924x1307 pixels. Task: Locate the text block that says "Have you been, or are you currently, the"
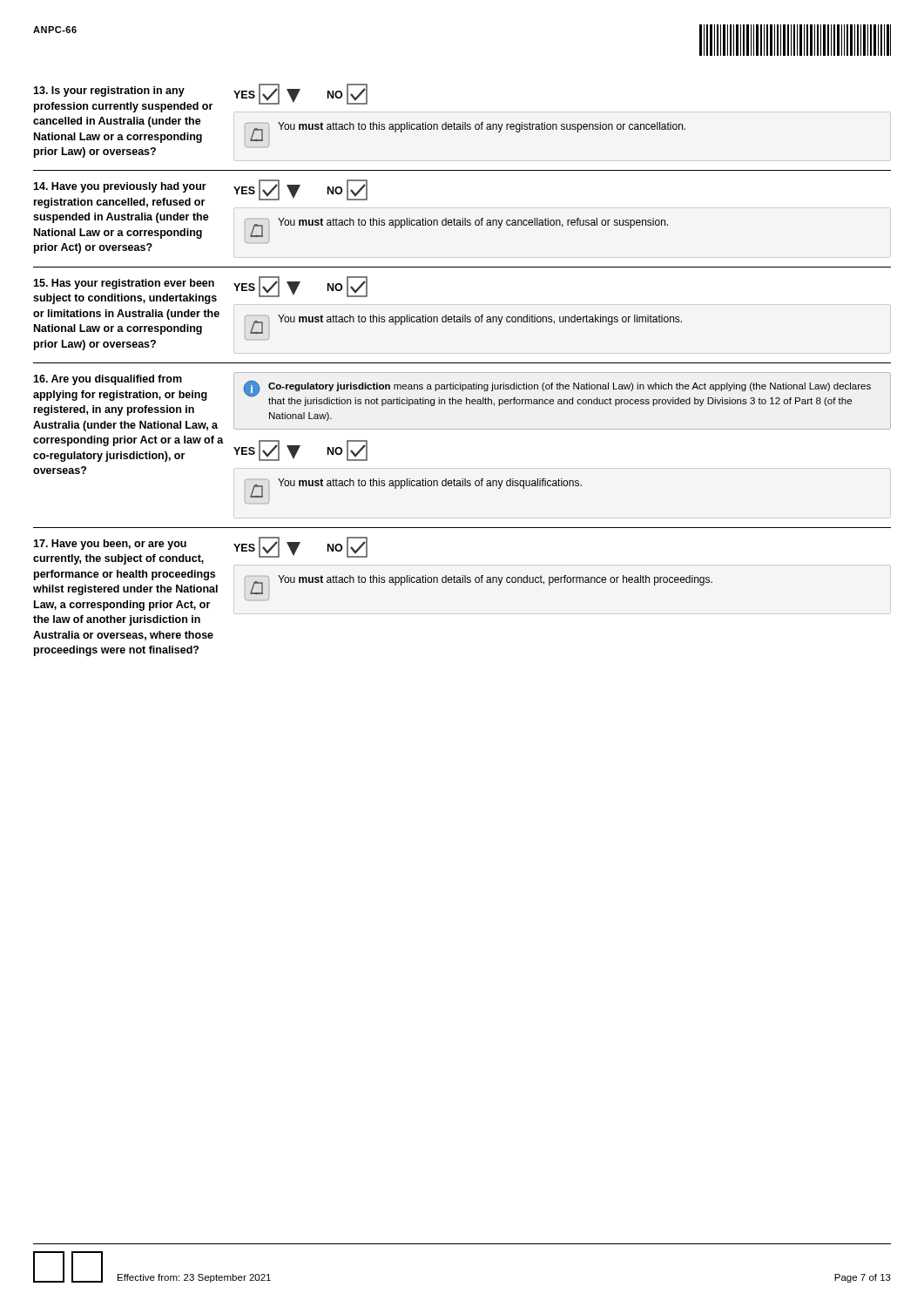(x=462, y=581)
